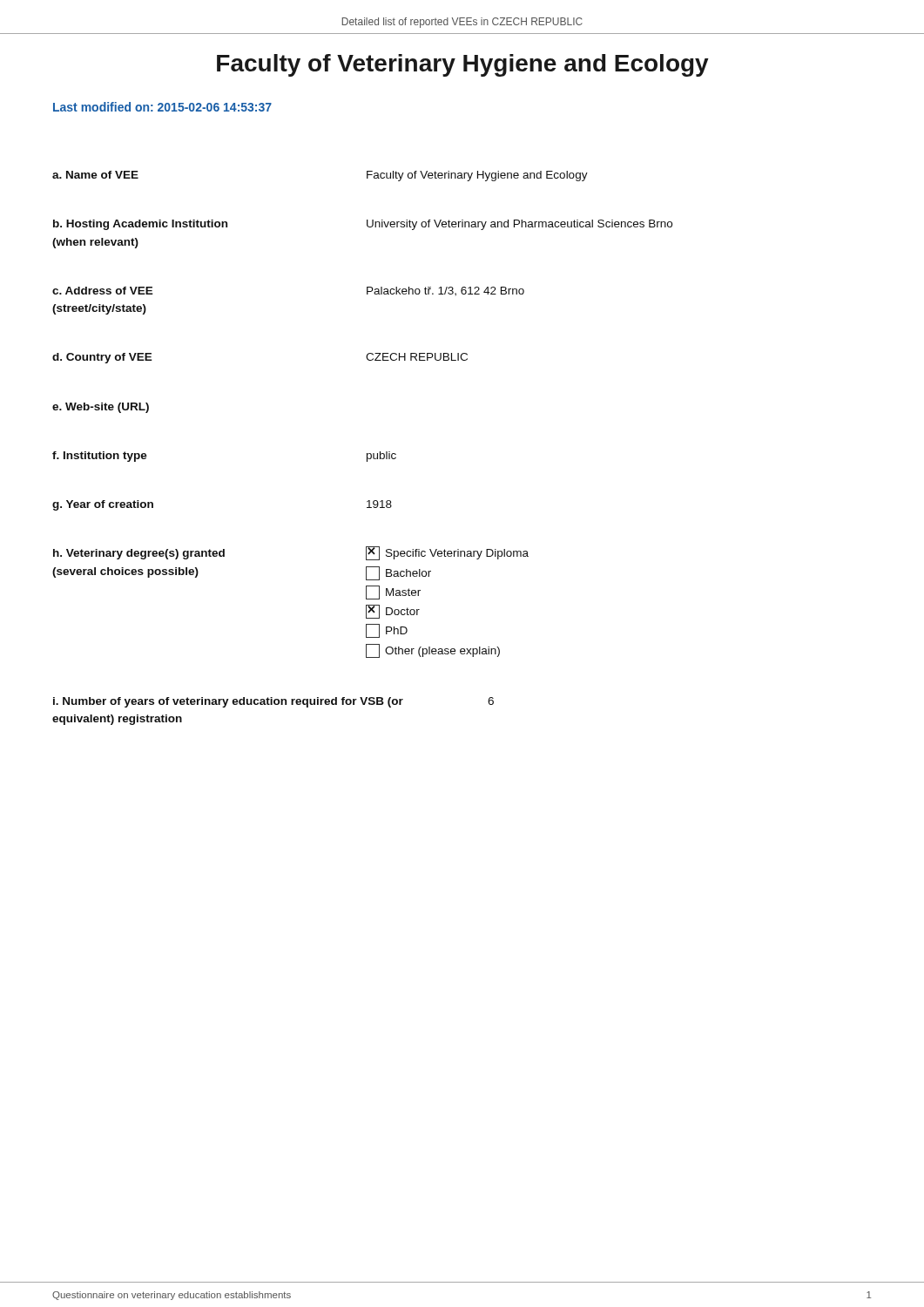The image size is (924, 1307).
Task: Locate the text block that reads "b. Hosting Academic Institution(when relevant) University of Veterinary"
Action: point(462,233)
